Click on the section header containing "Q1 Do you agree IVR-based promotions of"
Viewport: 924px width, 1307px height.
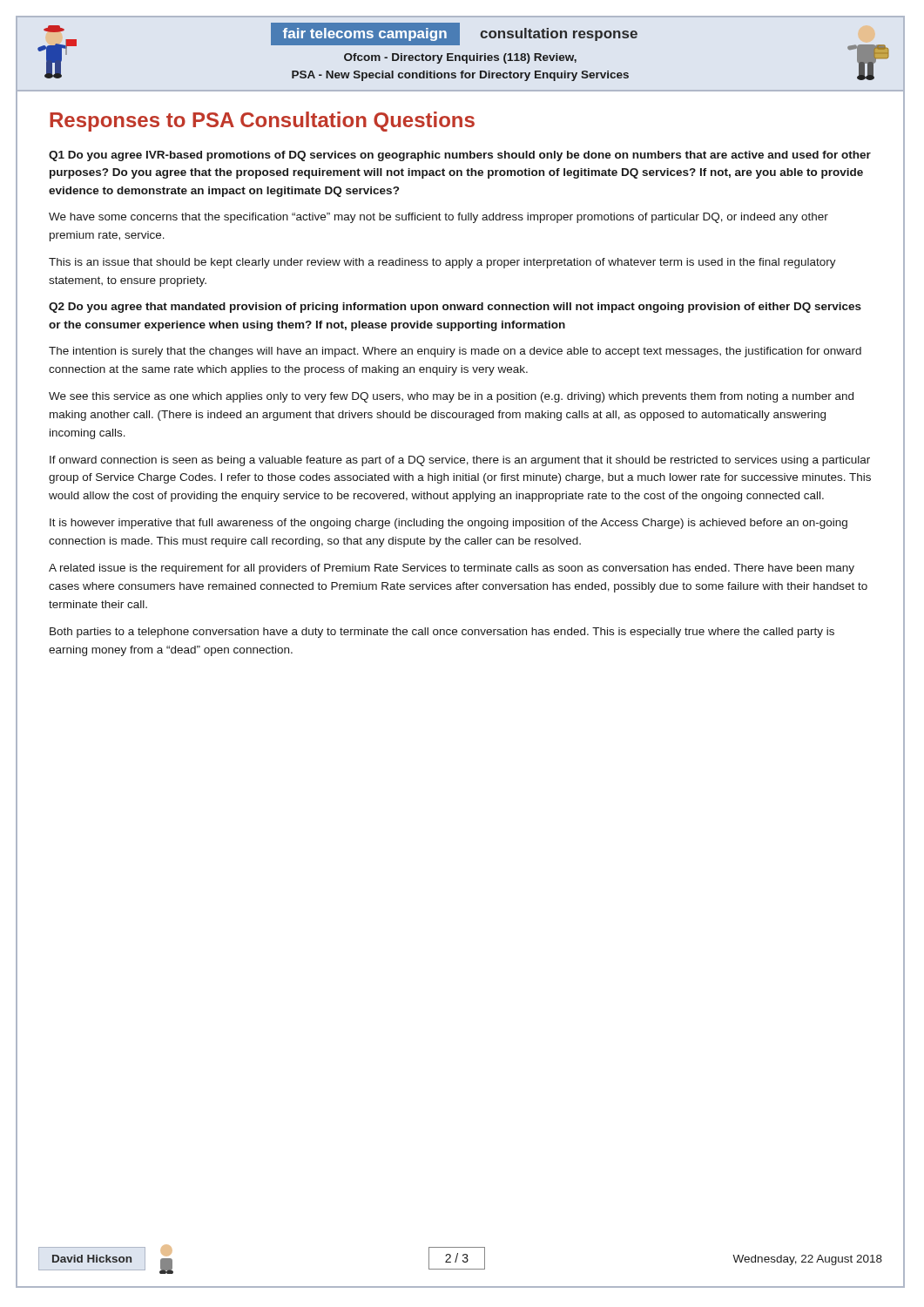point(460,172)
